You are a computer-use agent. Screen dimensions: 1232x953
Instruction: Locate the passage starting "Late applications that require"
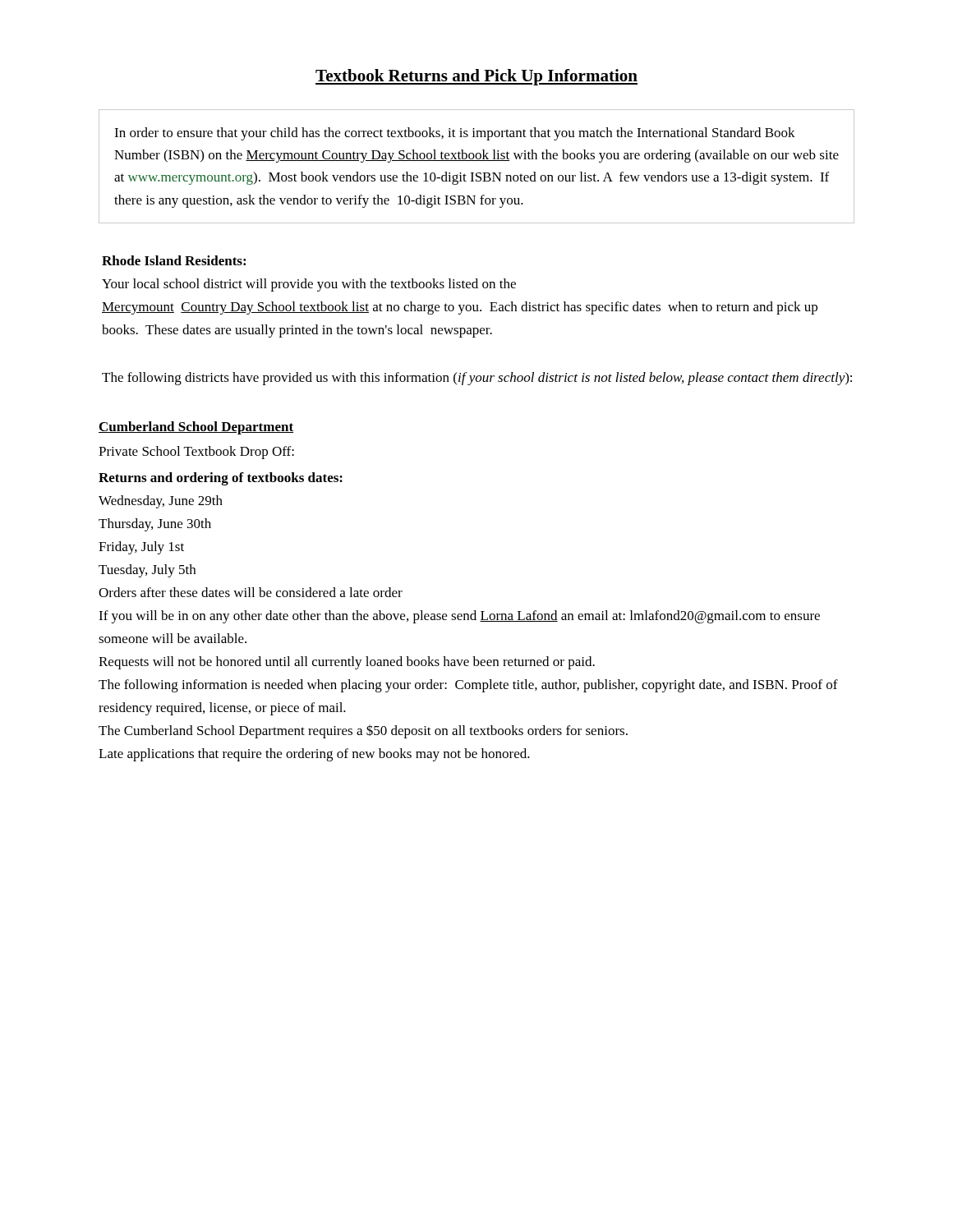click(314, 754)
